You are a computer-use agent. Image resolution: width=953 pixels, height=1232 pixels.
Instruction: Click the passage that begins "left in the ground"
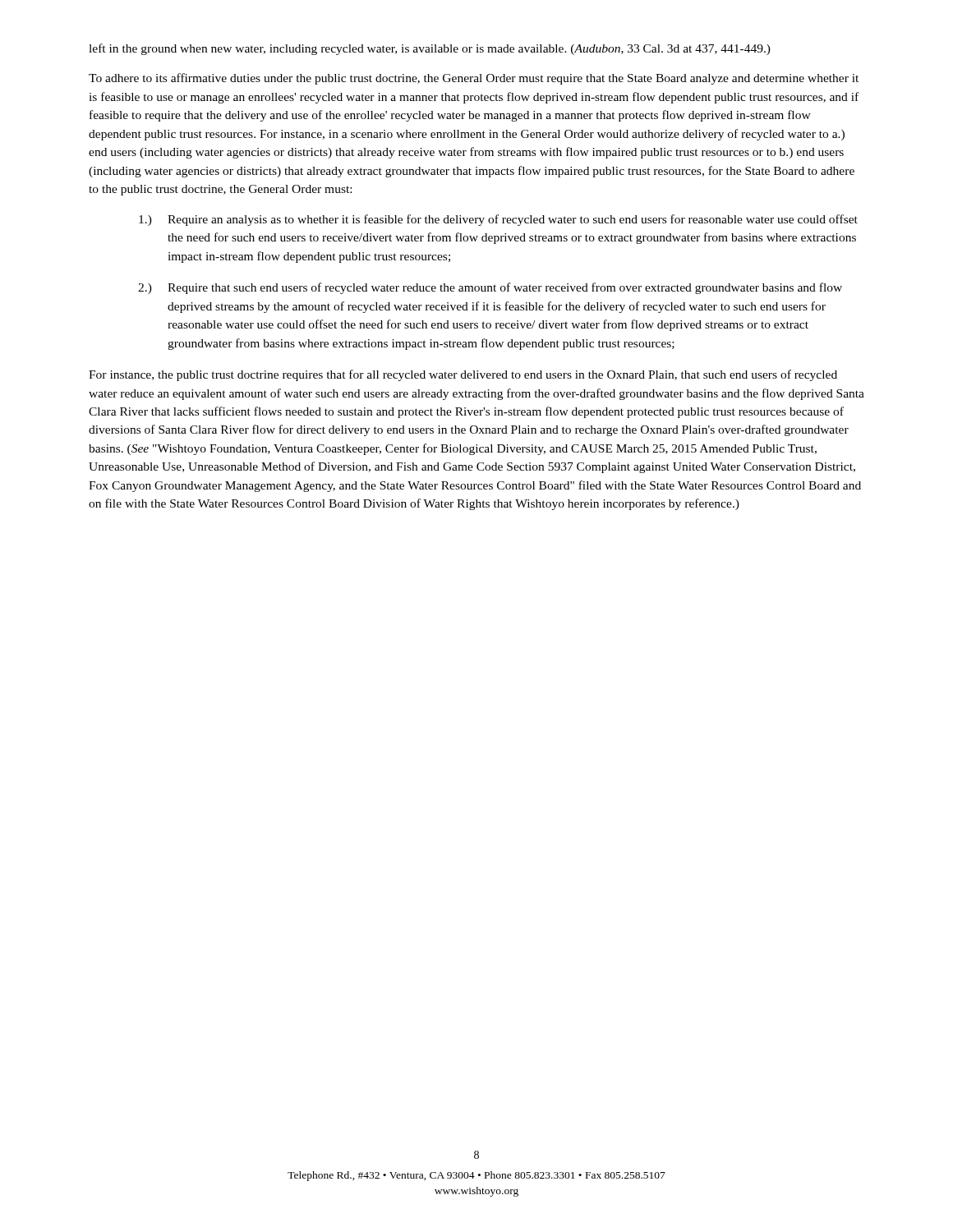click(x=476, y=49)
